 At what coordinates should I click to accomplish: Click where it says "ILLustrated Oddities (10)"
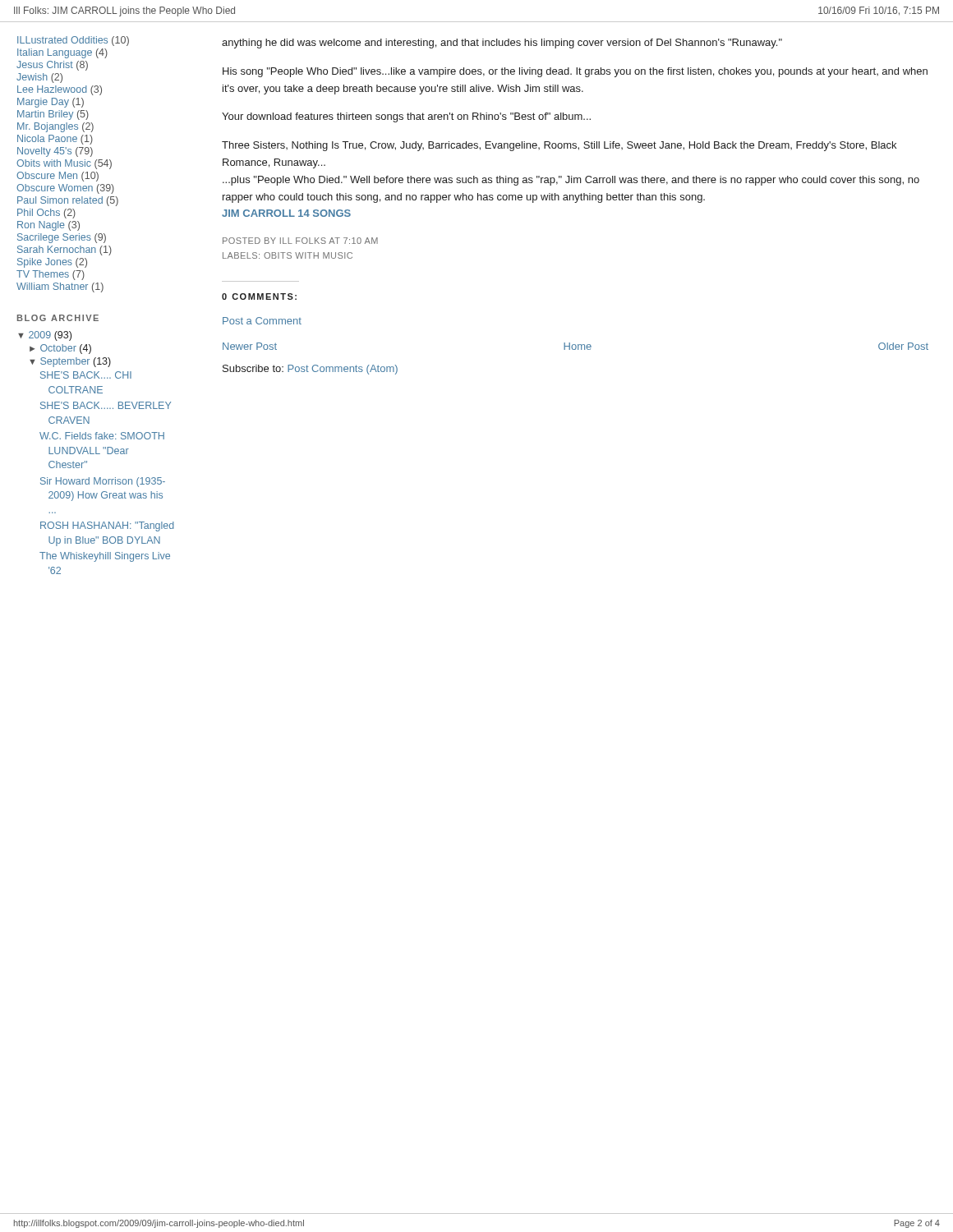(73, 40)
